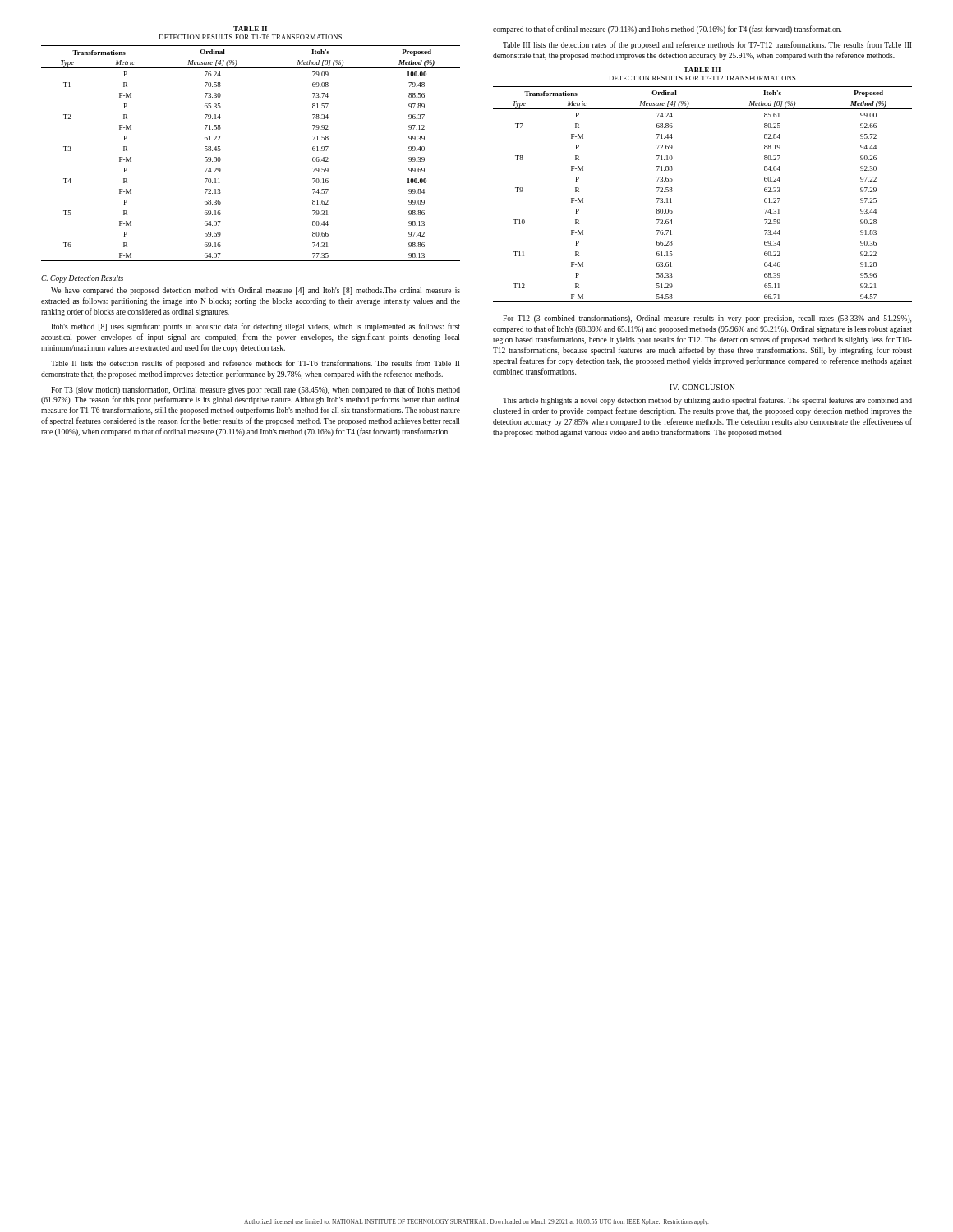Locate the passage starting "We have compared the proposed detection"

(x=251, y=301)
